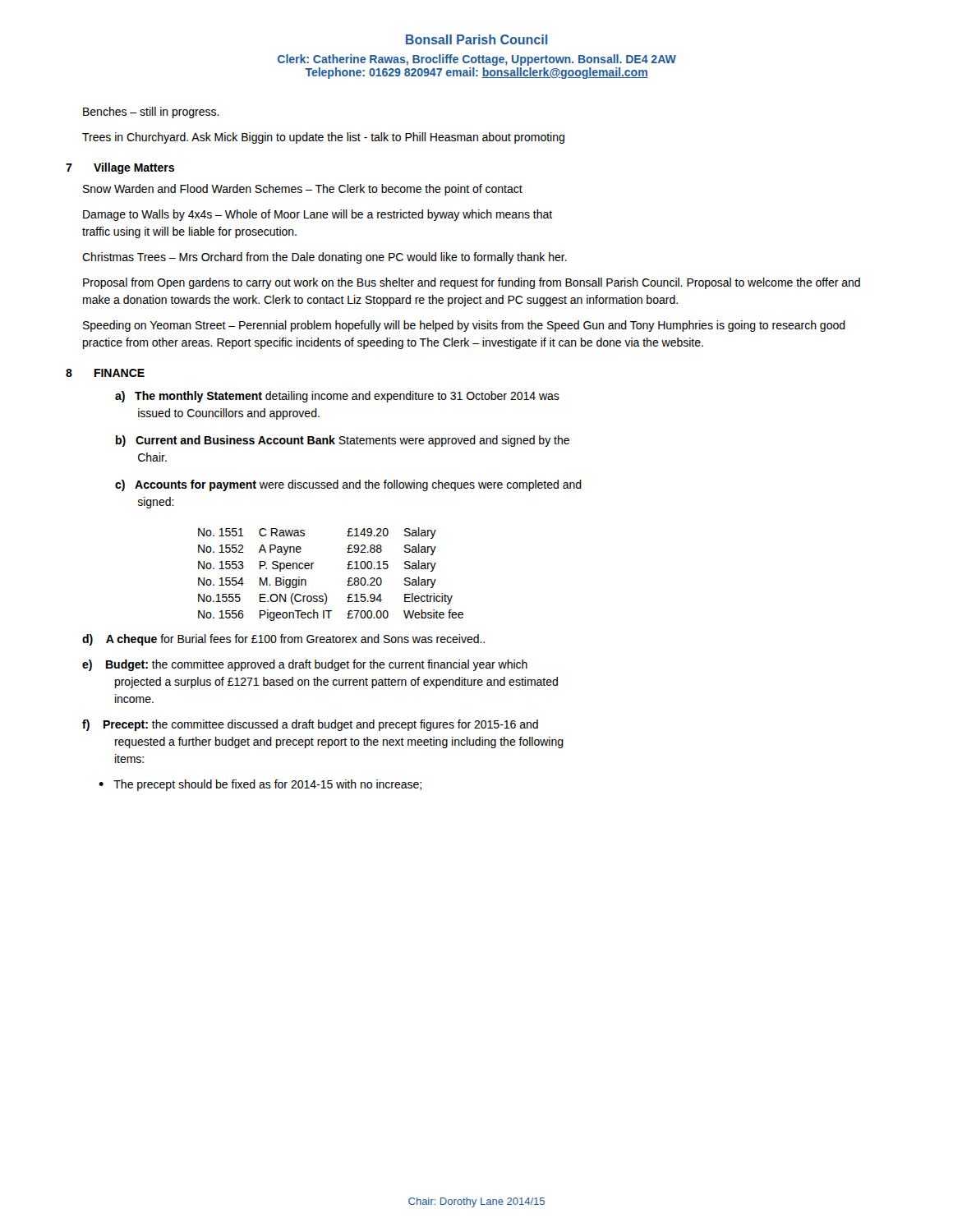The image size is (953, 1232).
Task: Select the text starting "Trees in Churchyard. Ask Mick Biggin to update"
Action: tap(324, 137)
